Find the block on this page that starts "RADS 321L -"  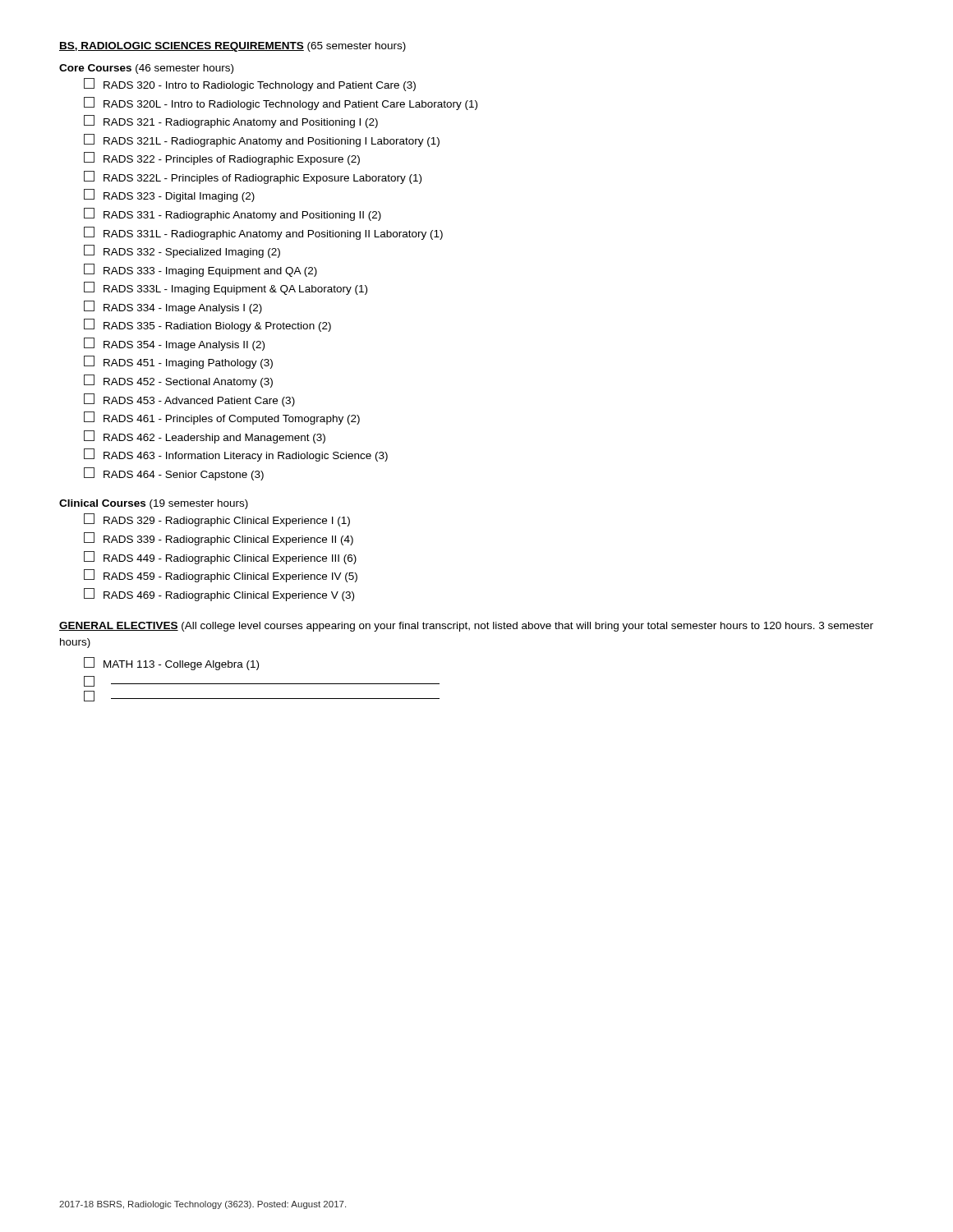click(262, 140)
